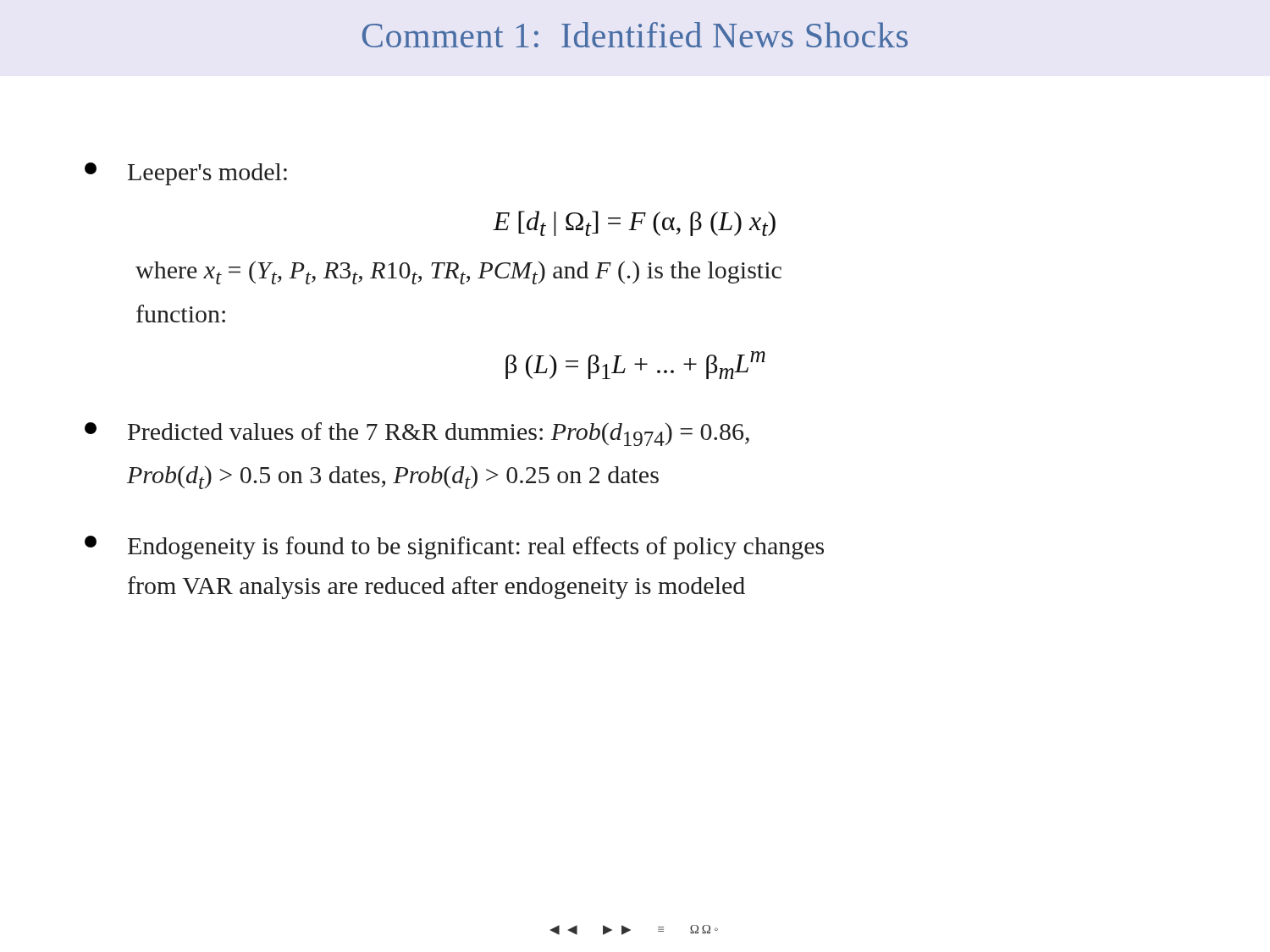1270x952 pixels.
Task: Point to the region starting "Leeper's model:"
Action: 187,171
